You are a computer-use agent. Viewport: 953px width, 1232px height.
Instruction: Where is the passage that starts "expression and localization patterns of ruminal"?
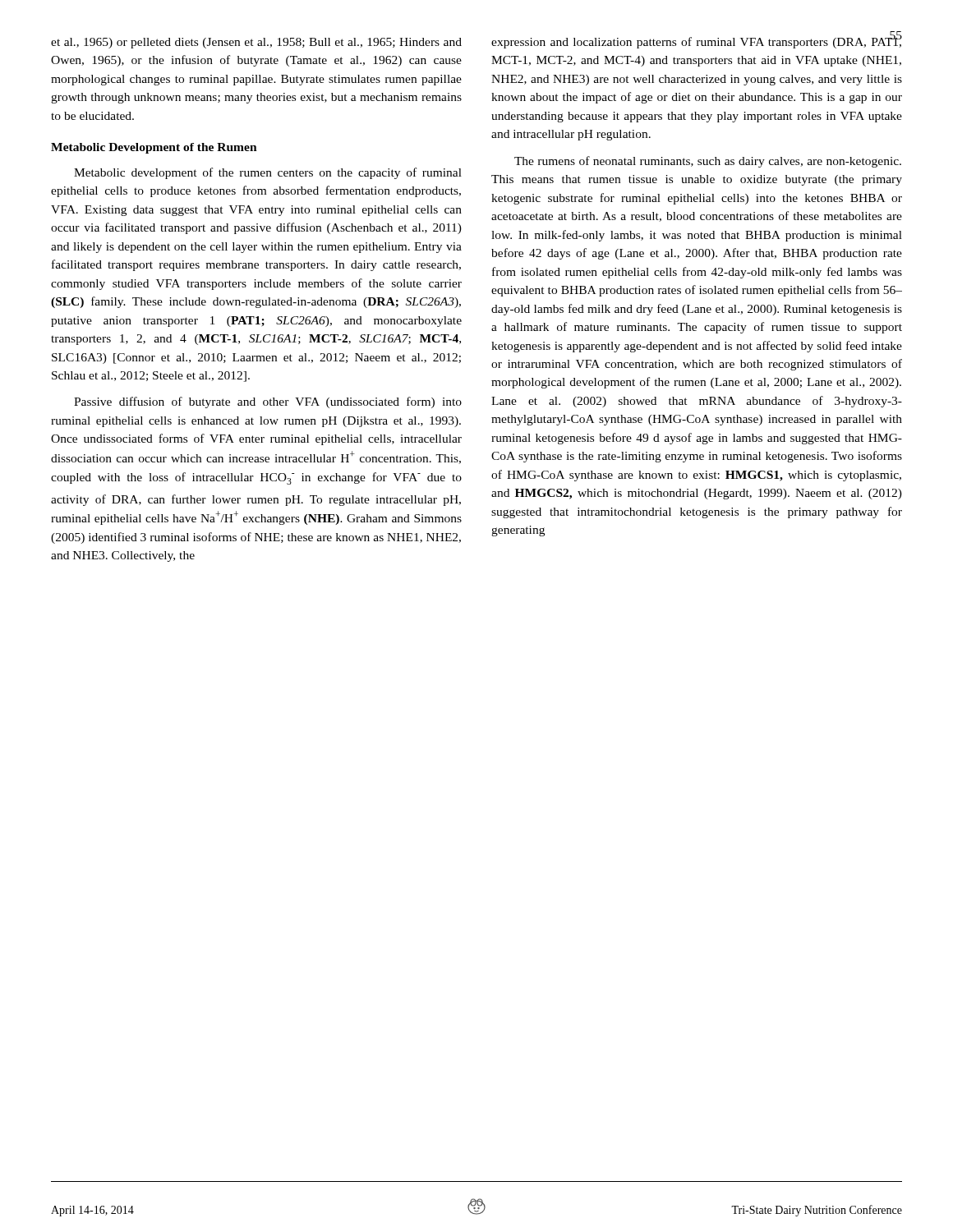(697, 88)
